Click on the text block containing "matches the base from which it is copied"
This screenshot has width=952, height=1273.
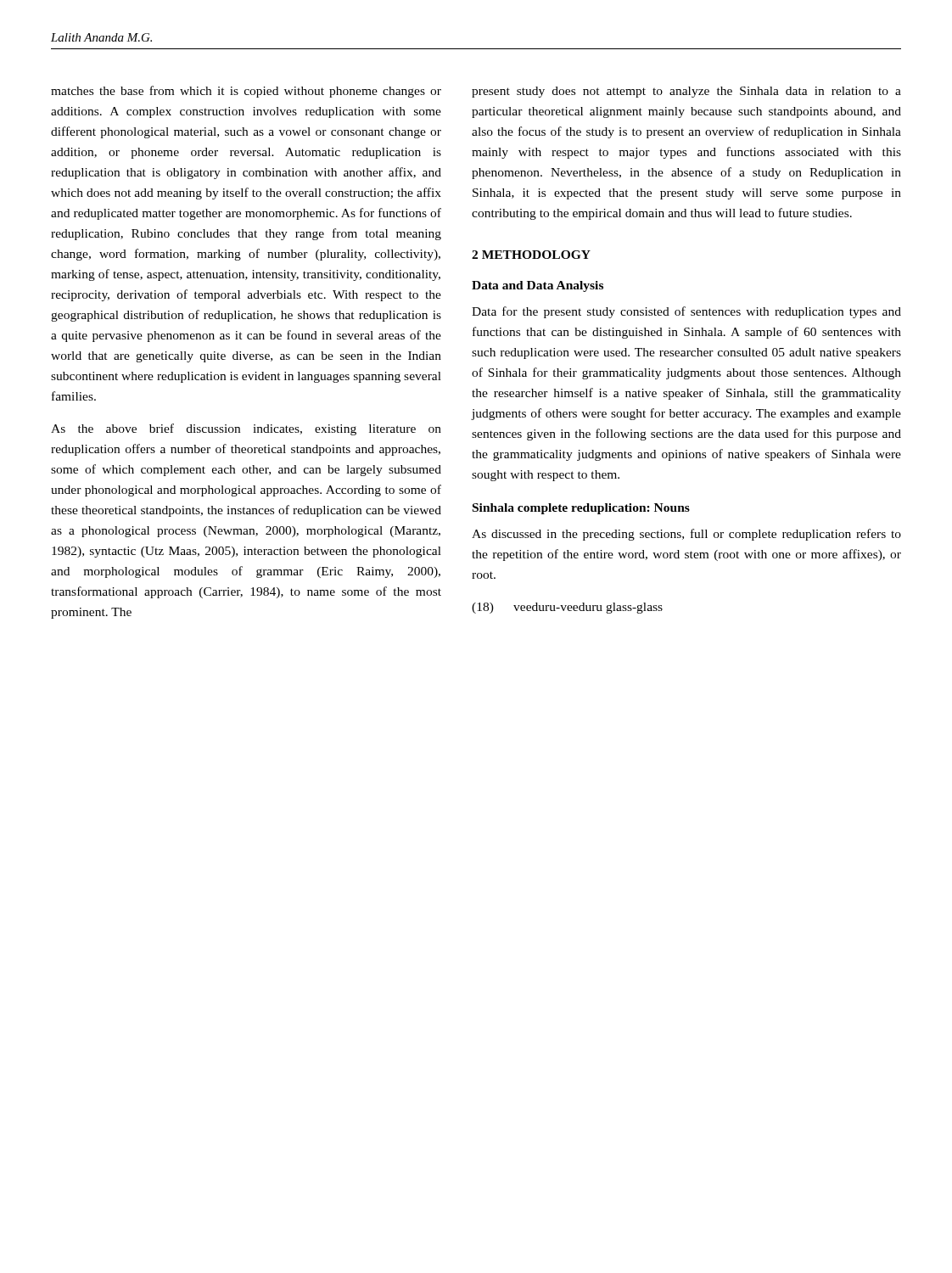pyautogui.click(x=246, y=244)
